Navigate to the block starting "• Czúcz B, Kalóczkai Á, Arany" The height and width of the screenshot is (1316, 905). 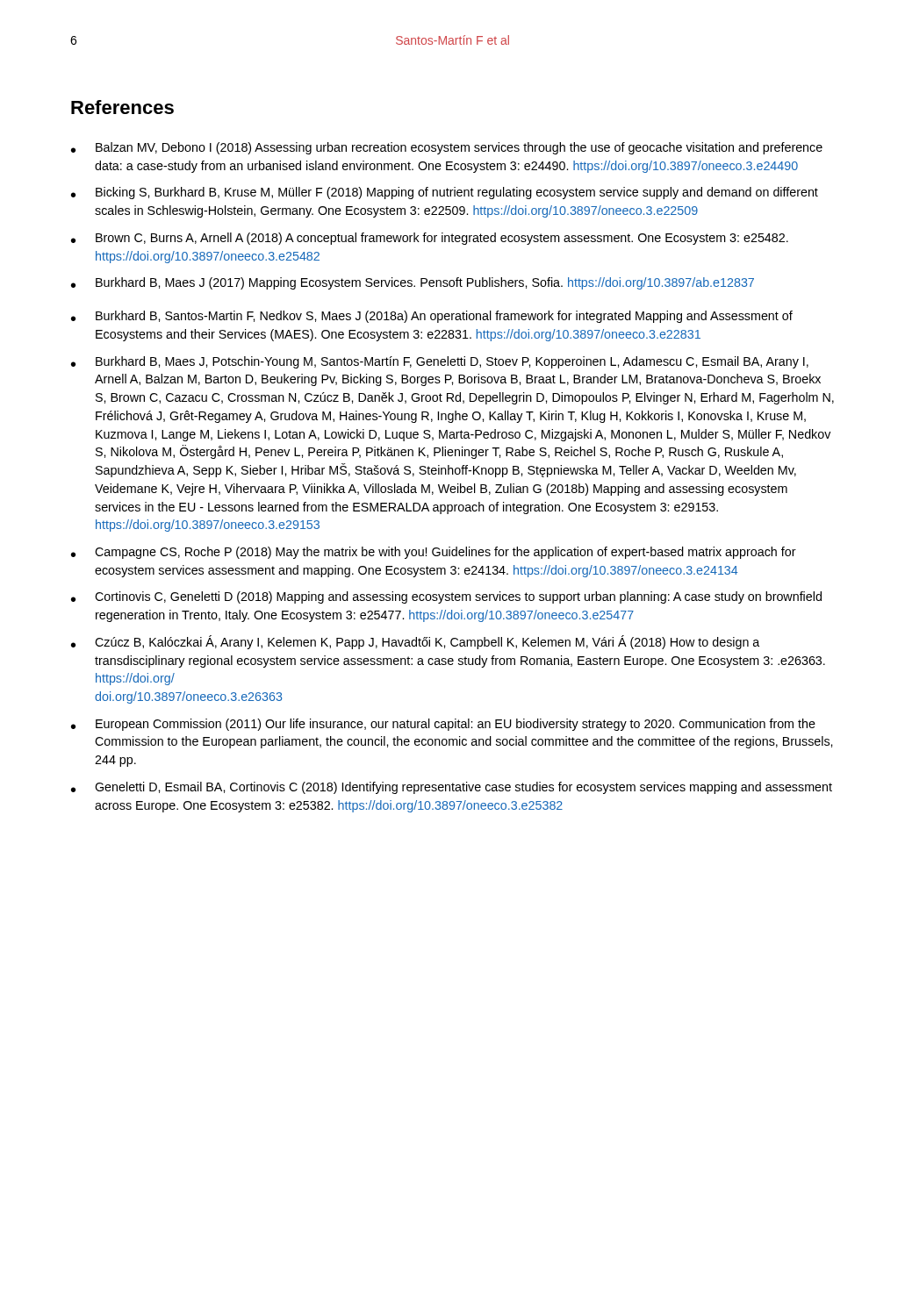point(452,670)
